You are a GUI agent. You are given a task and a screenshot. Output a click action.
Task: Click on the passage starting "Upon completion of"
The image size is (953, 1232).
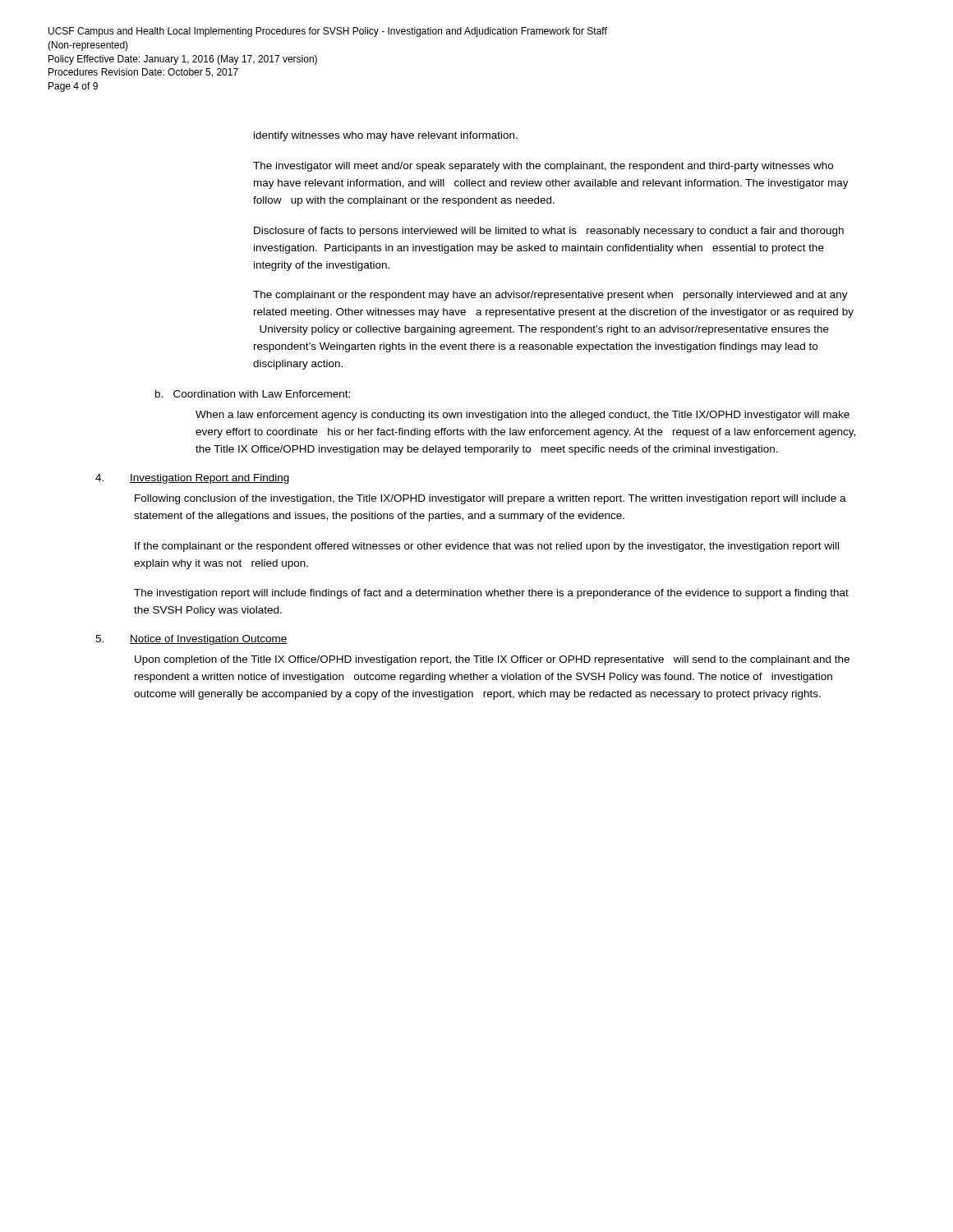492,677
